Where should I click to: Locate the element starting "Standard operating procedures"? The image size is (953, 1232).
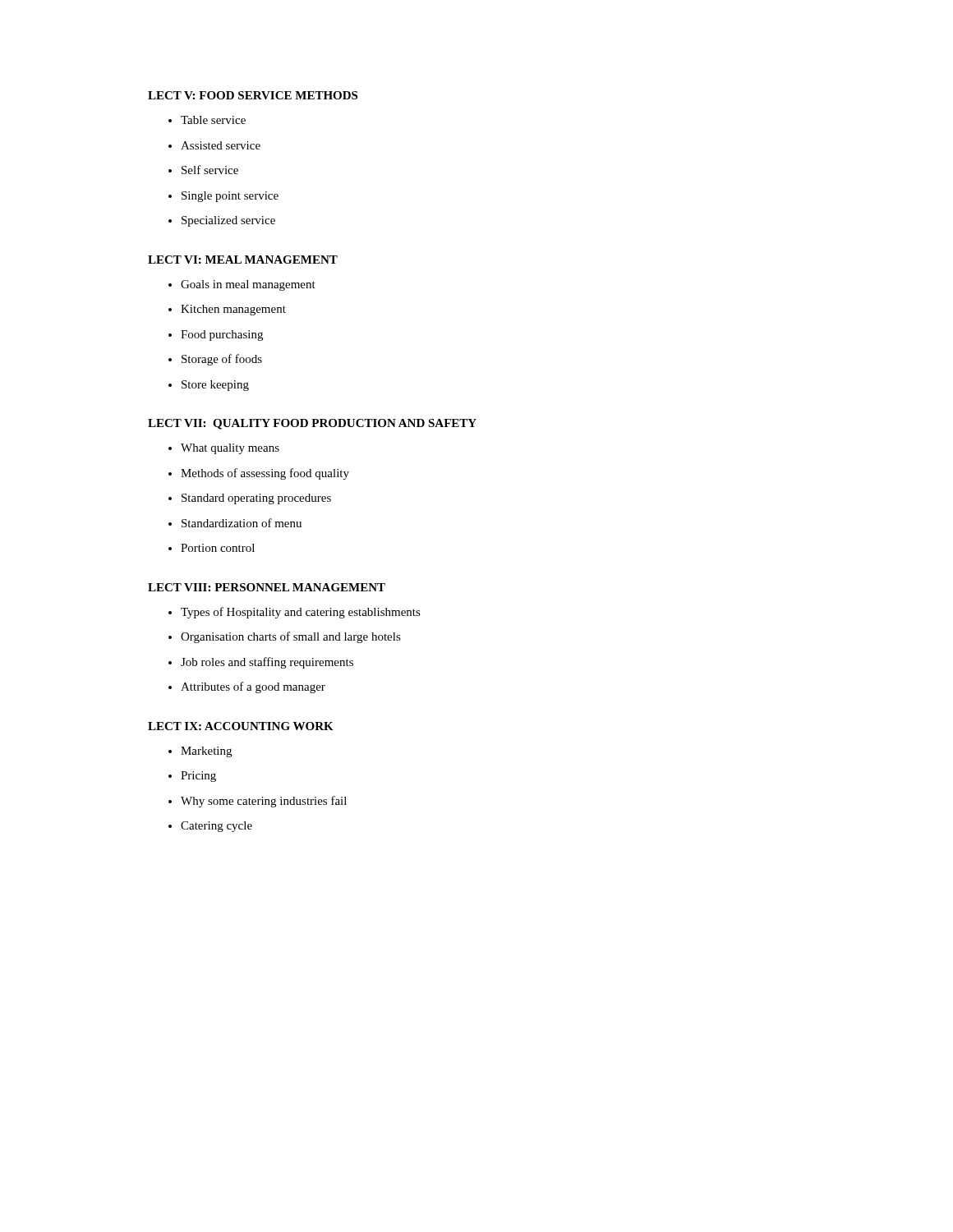pyautogui.click(x=256, y=499)
